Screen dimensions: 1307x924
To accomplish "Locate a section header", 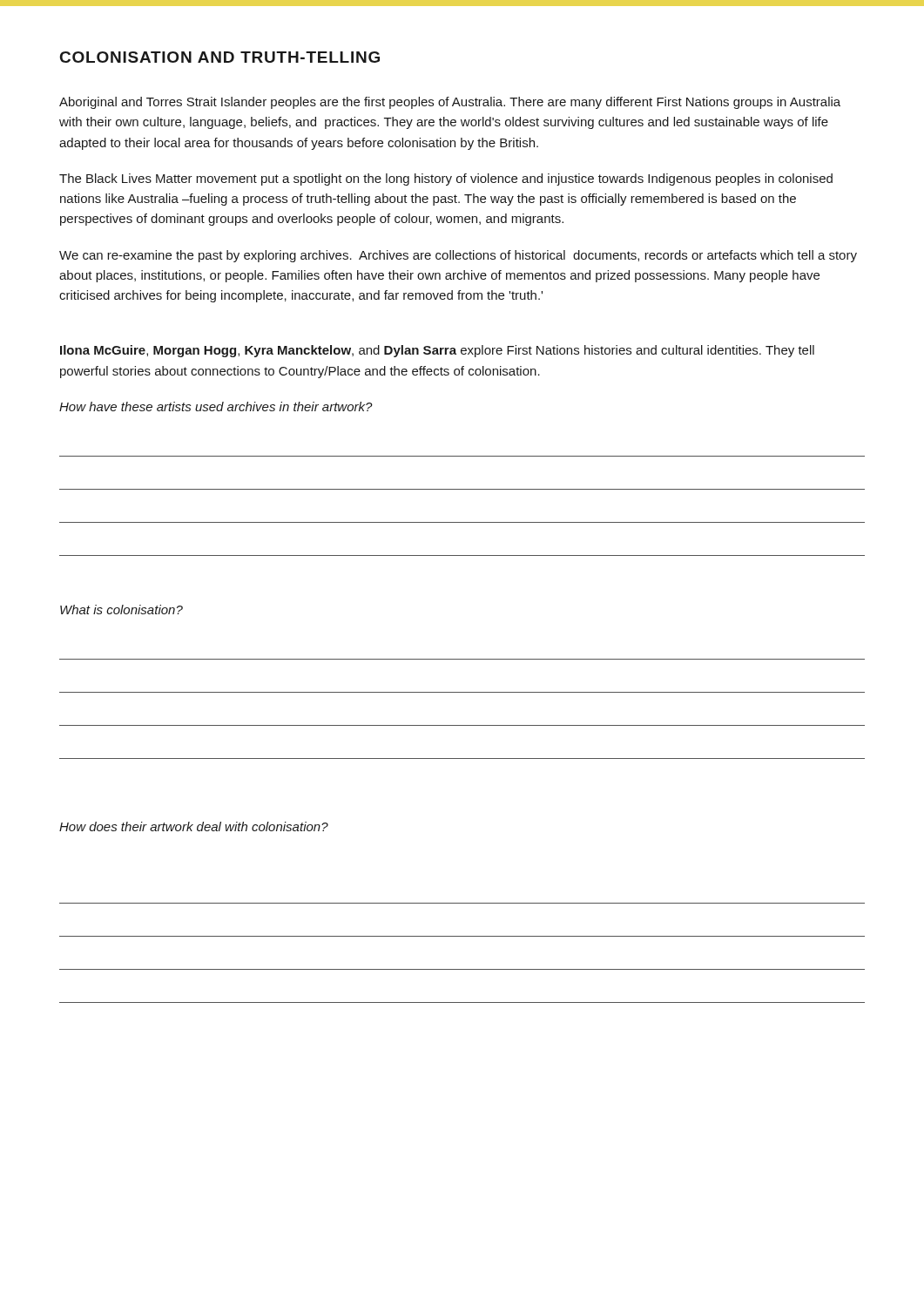I will click(x=220, y=57).
